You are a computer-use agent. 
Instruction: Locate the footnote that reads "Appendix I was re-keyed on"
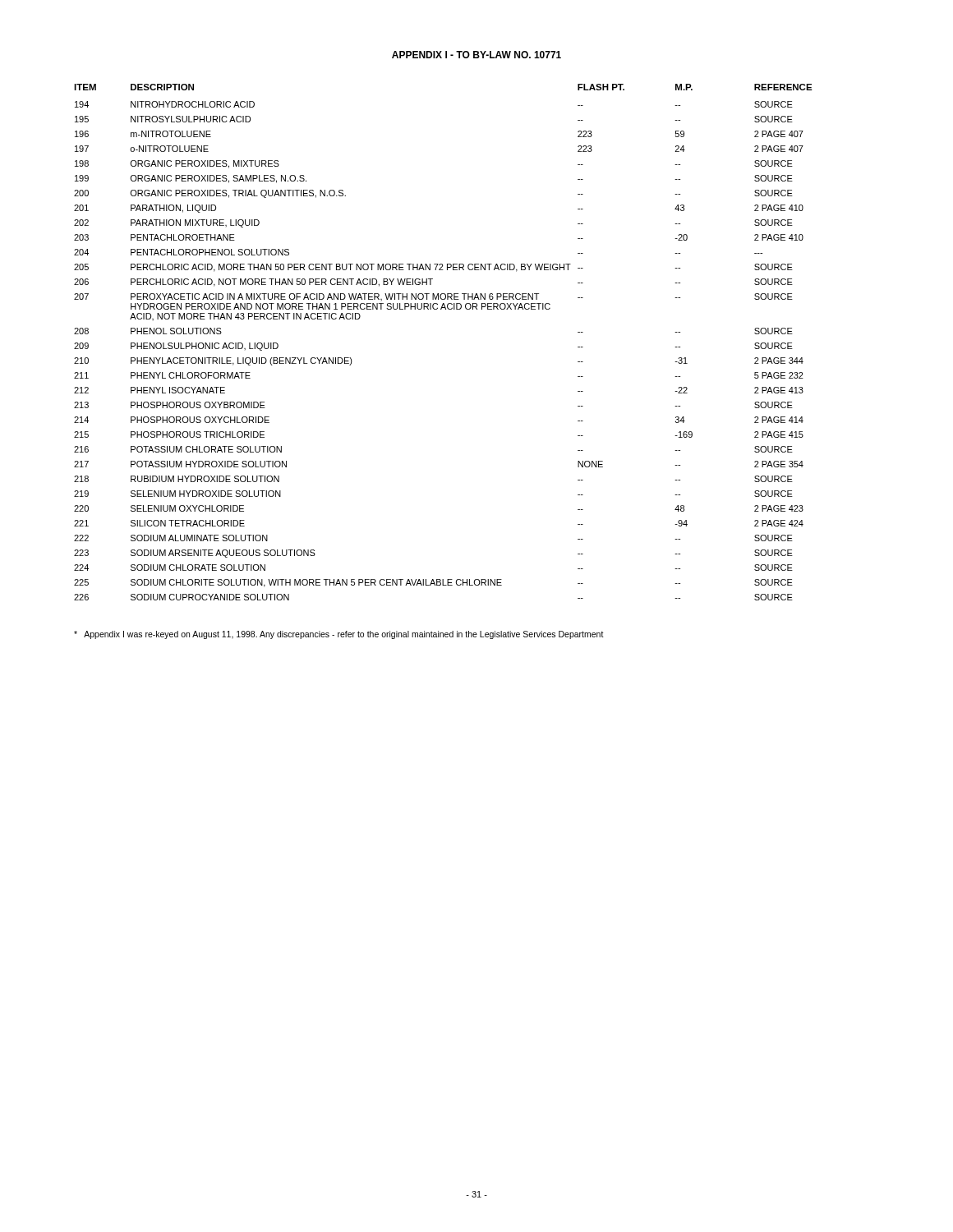(339, 634)
